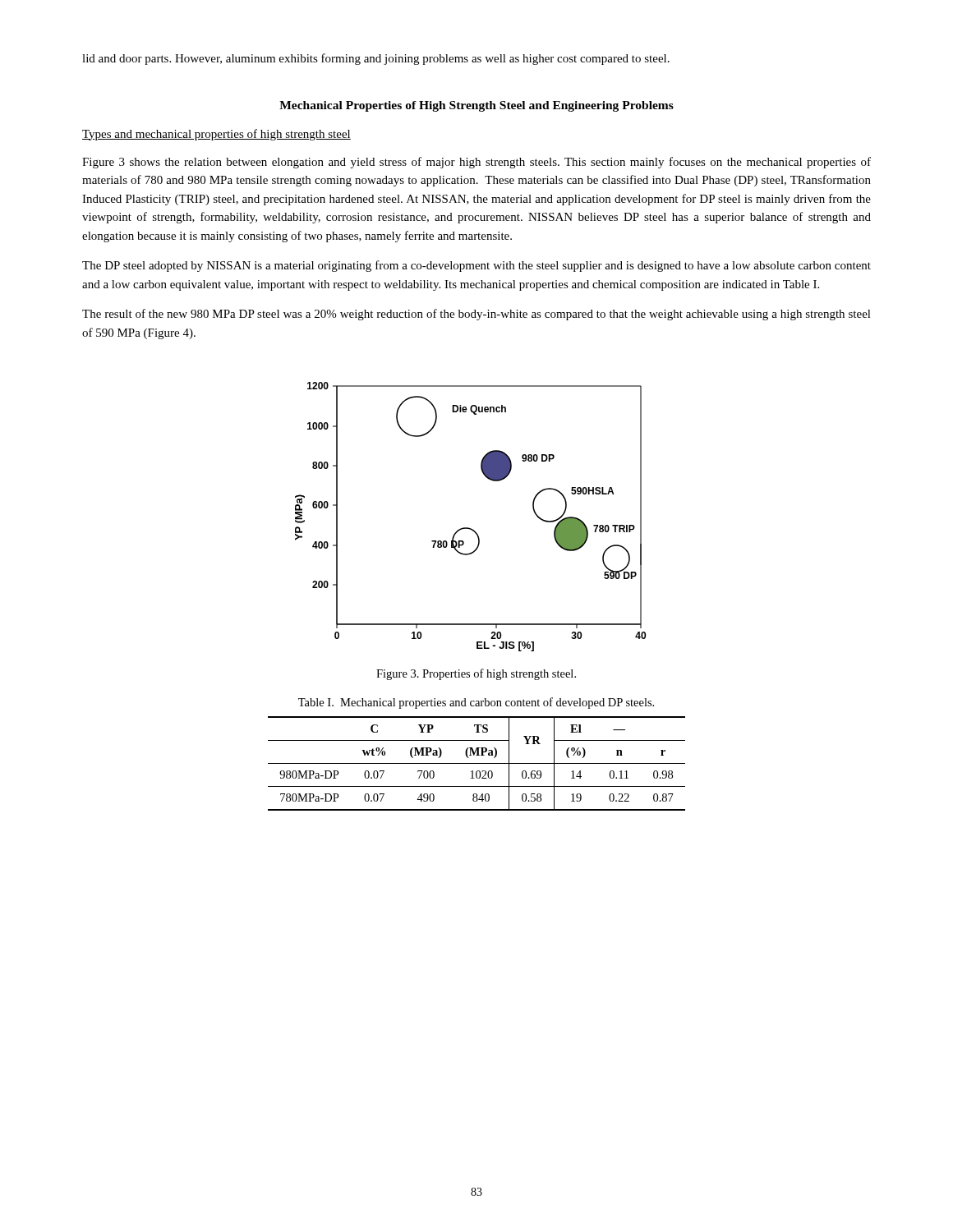Locate the text starting "Figure 3 shows the relation between"
The width and height of the screenshot is (953, 1232).
[476, 198]
